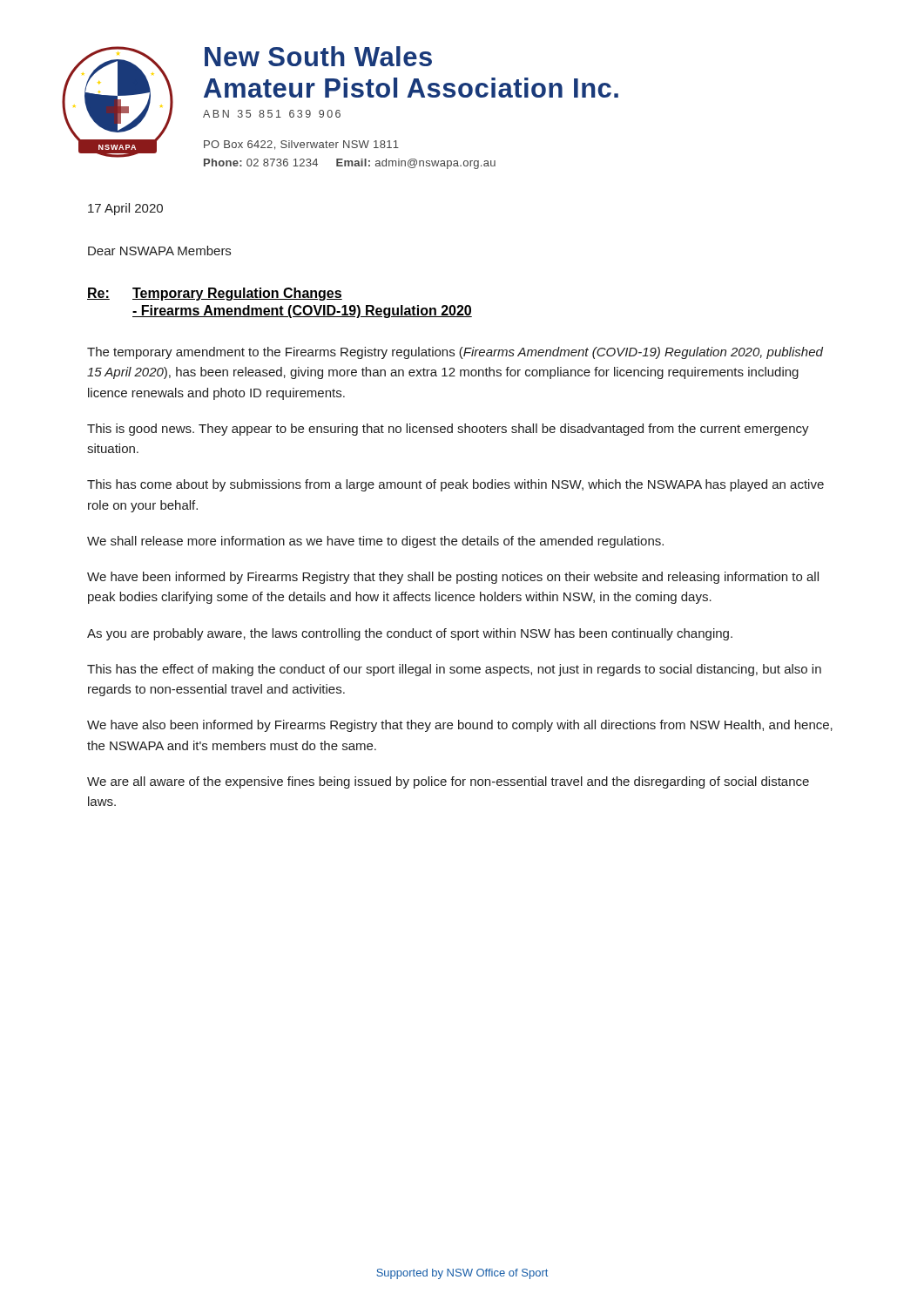Where is the title that starts "New South Wales"?

coord(533,73)
